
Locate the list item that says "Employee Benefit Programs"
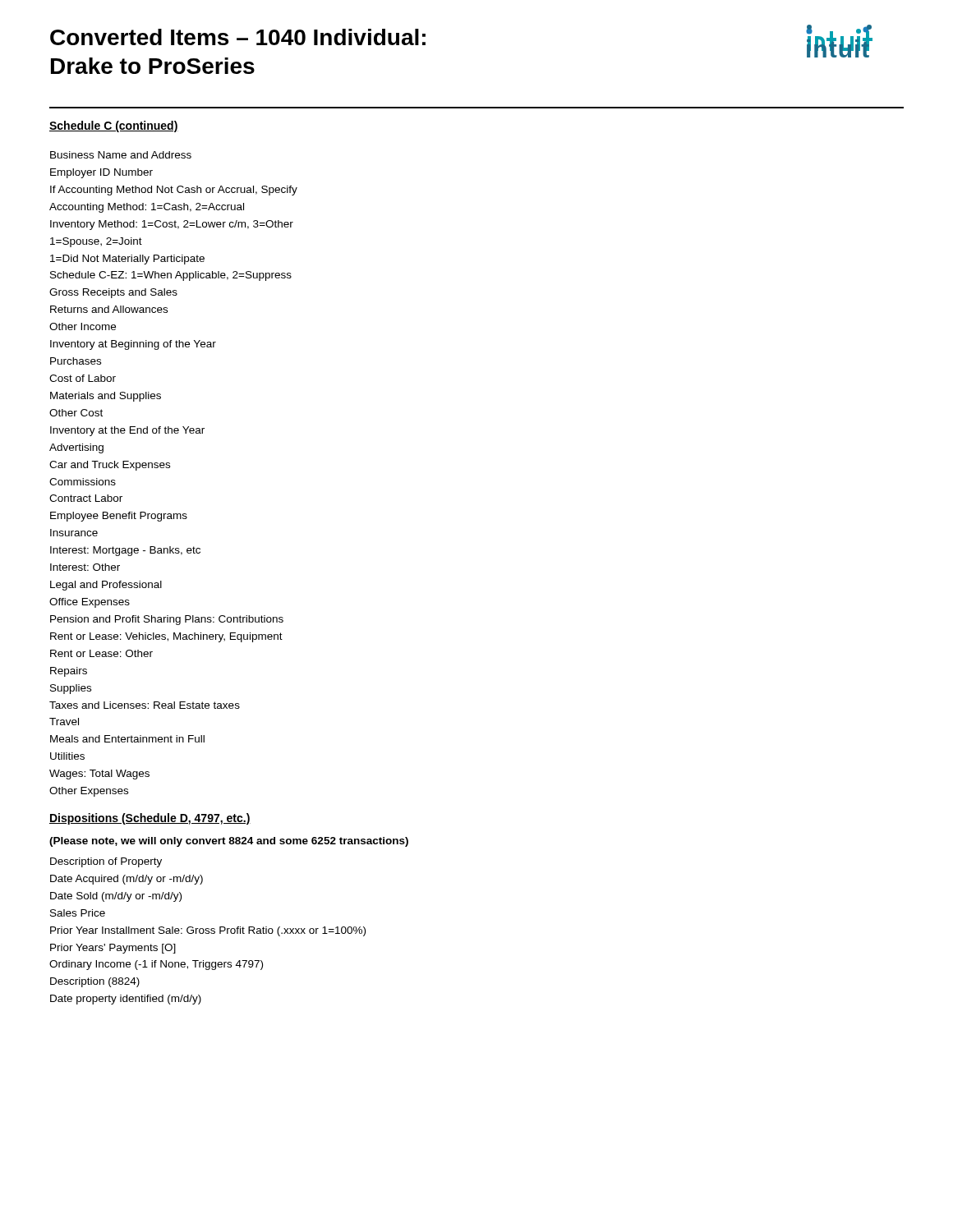(118, 516)
